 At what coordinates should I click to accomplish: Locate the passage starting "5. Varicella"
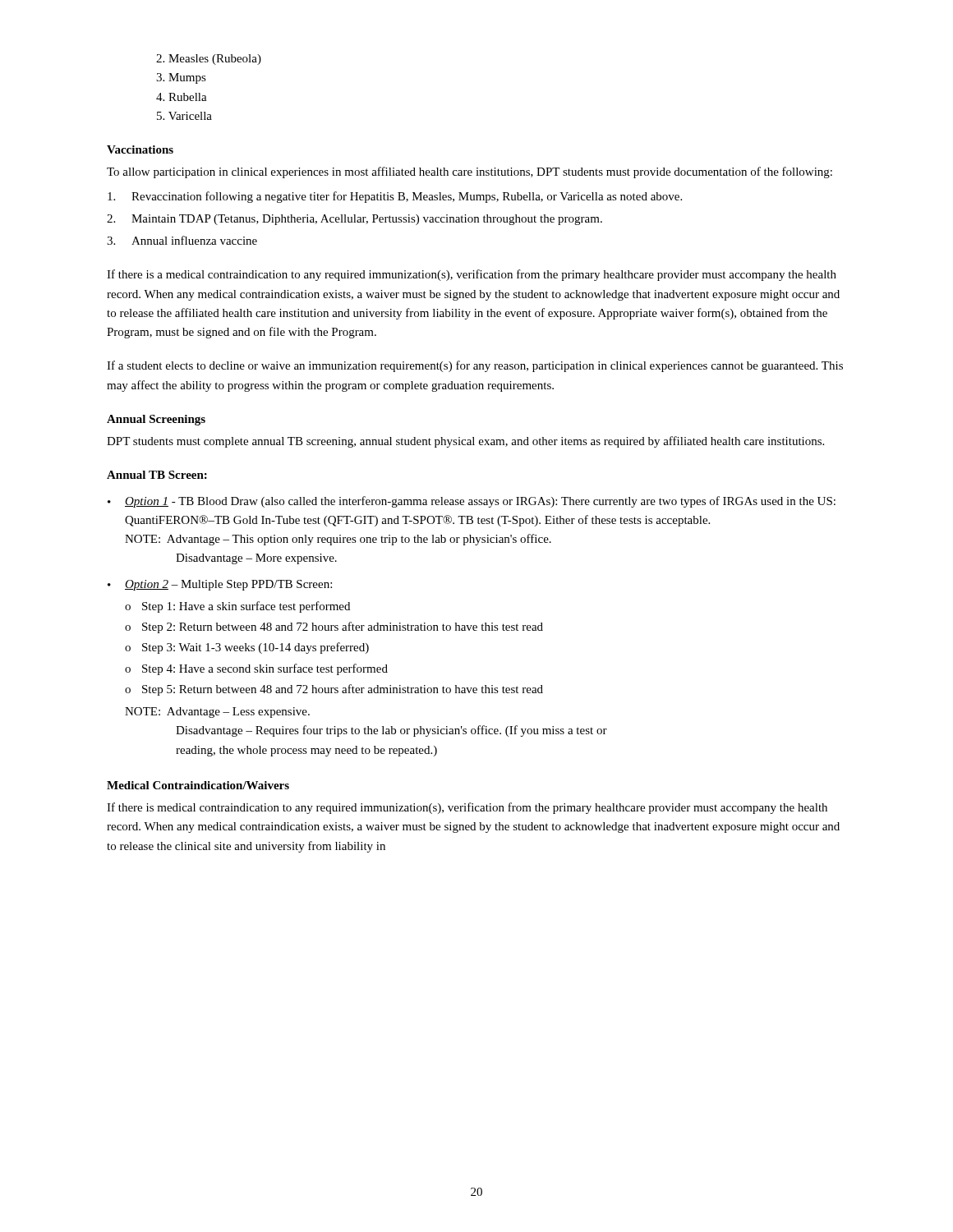click(x=184, y=116)
